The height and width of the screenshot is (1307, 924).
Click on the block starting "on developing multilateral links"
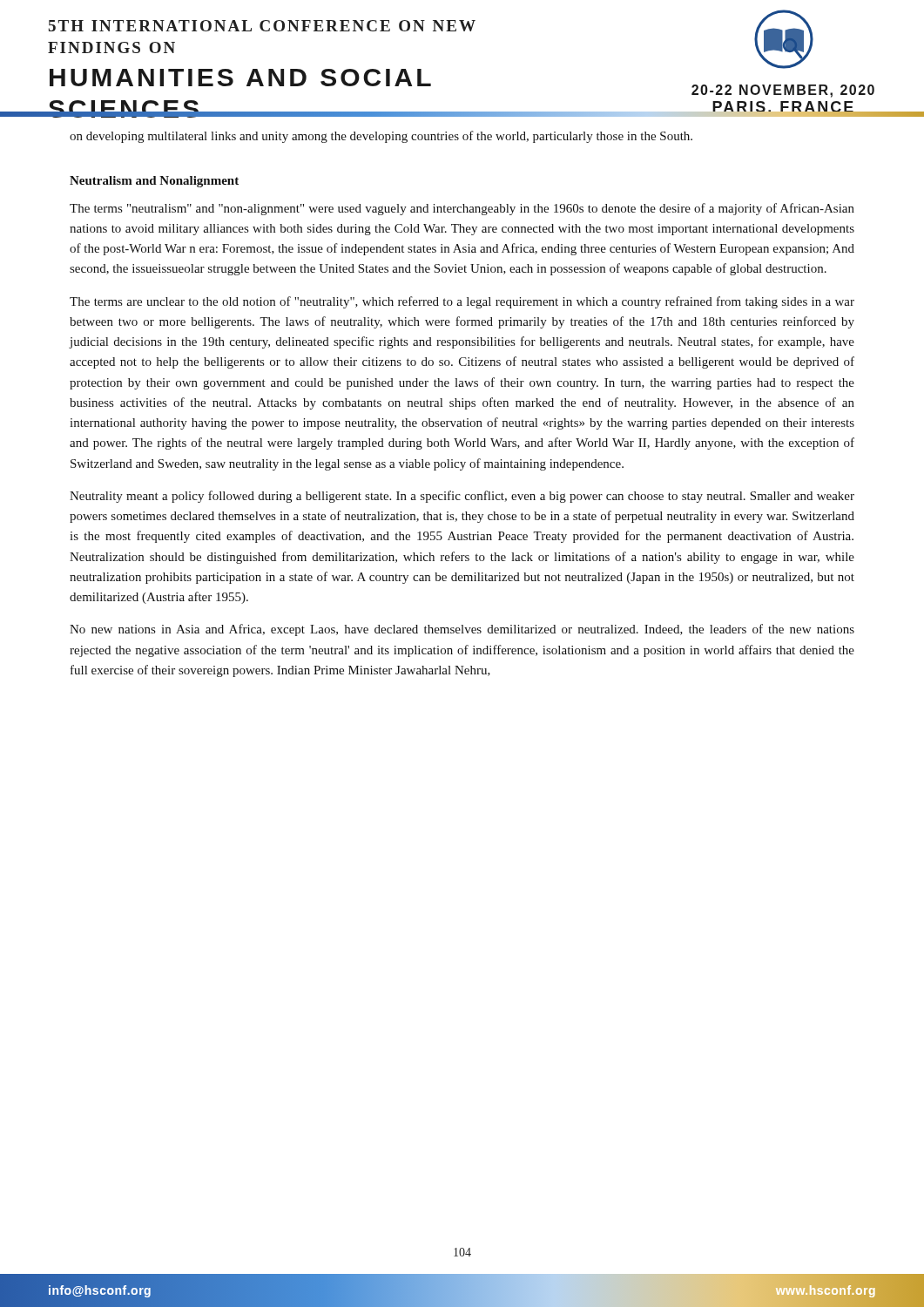381,136
